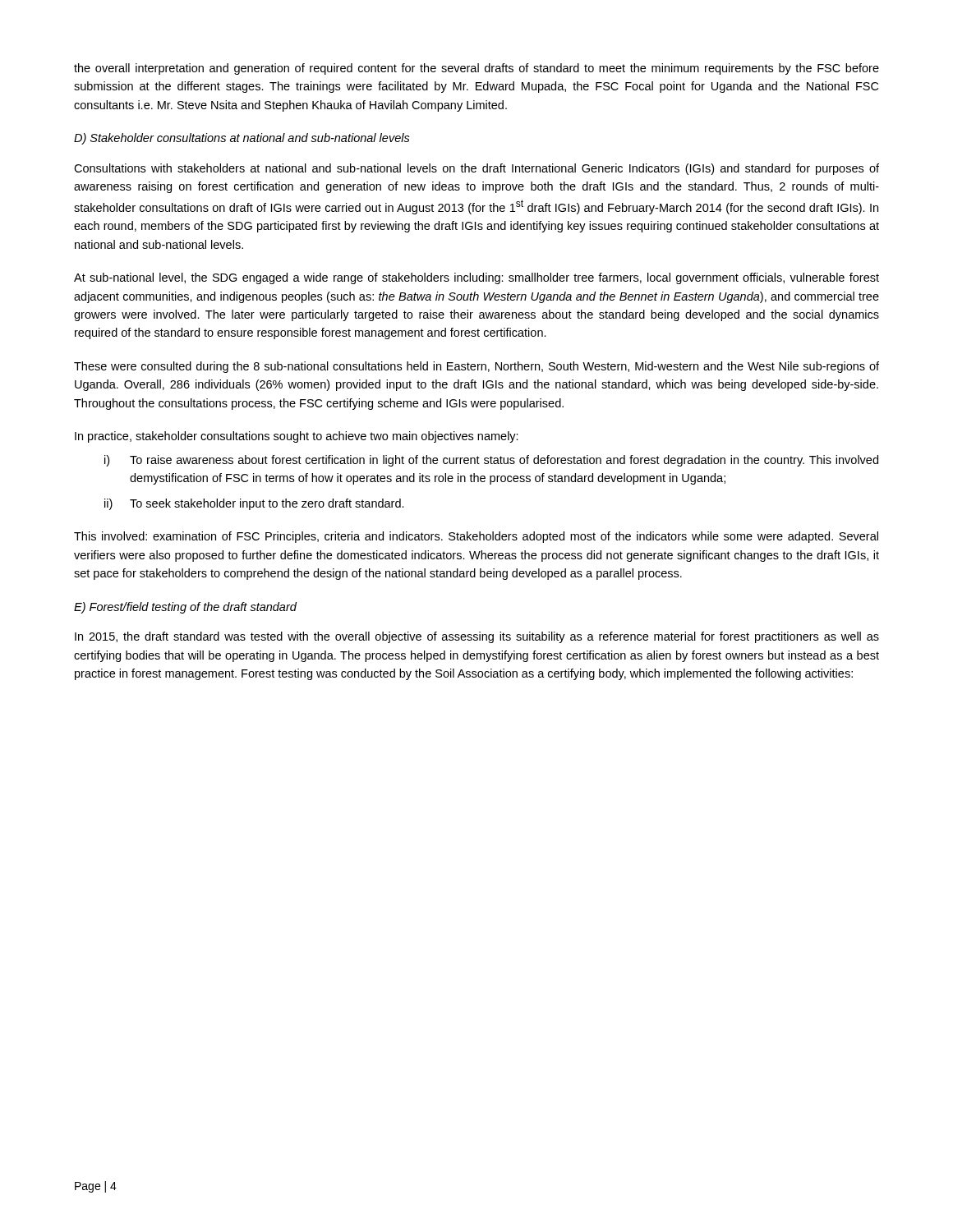Select the section header that reads "D) Stakeholder consultations at national and"
Viewport: 953px width, 1232px height.
click(x=242, y=138)
